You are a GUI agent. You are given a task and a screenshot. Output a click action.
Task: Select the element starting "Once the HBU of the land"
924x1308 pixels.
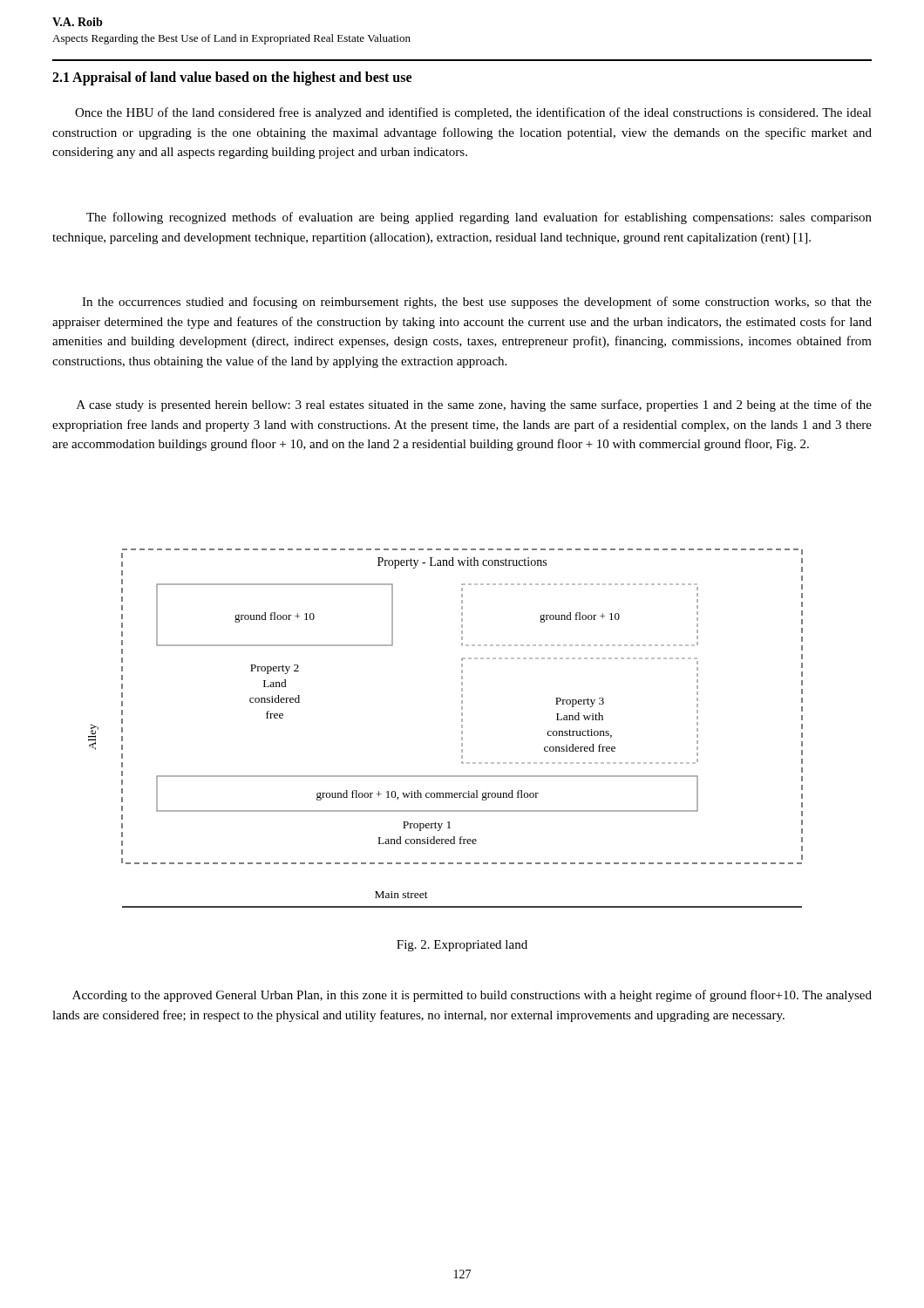462,132
